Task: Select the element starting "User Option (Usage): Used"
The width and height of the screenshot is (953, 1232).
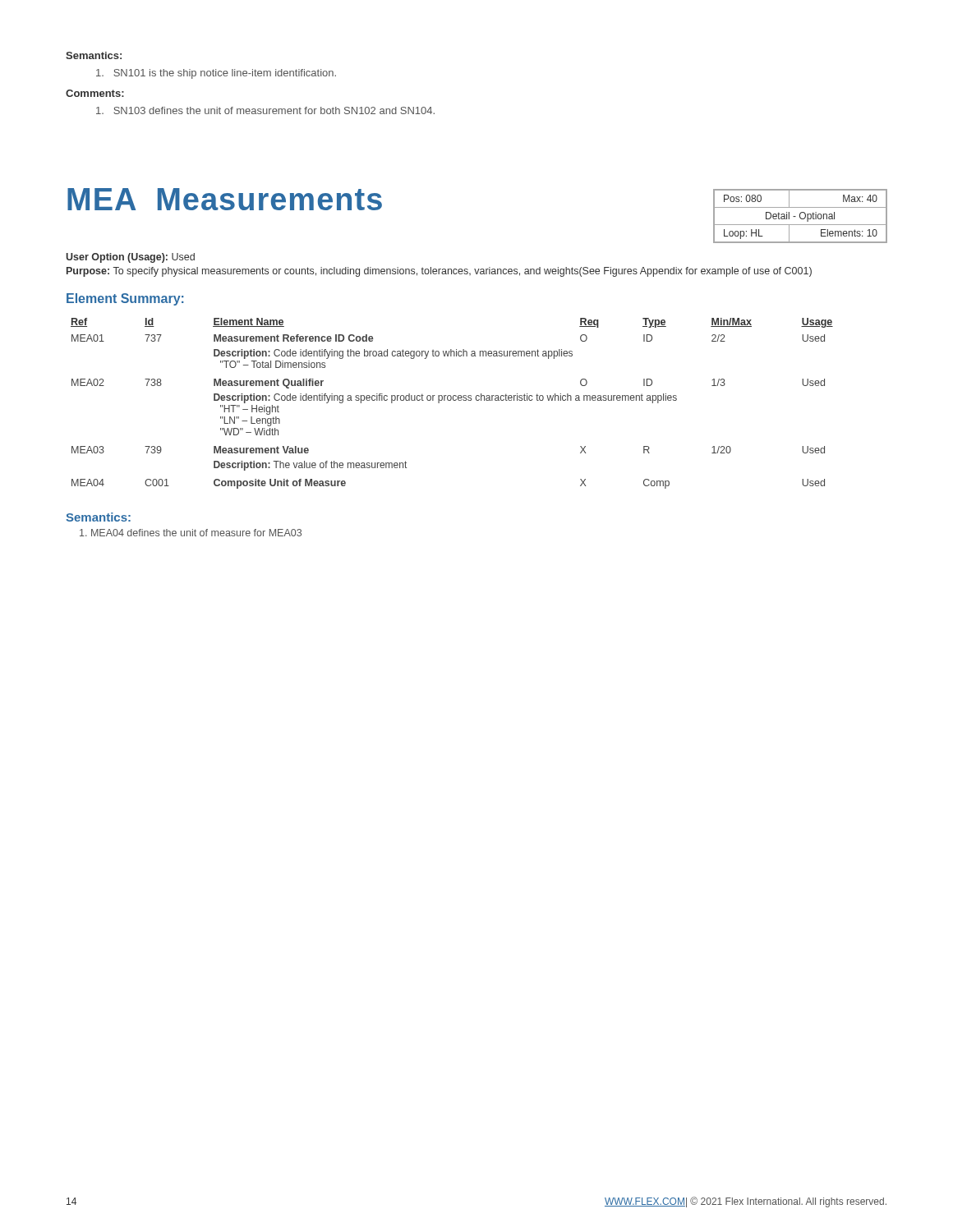Action: click(131, 257)
